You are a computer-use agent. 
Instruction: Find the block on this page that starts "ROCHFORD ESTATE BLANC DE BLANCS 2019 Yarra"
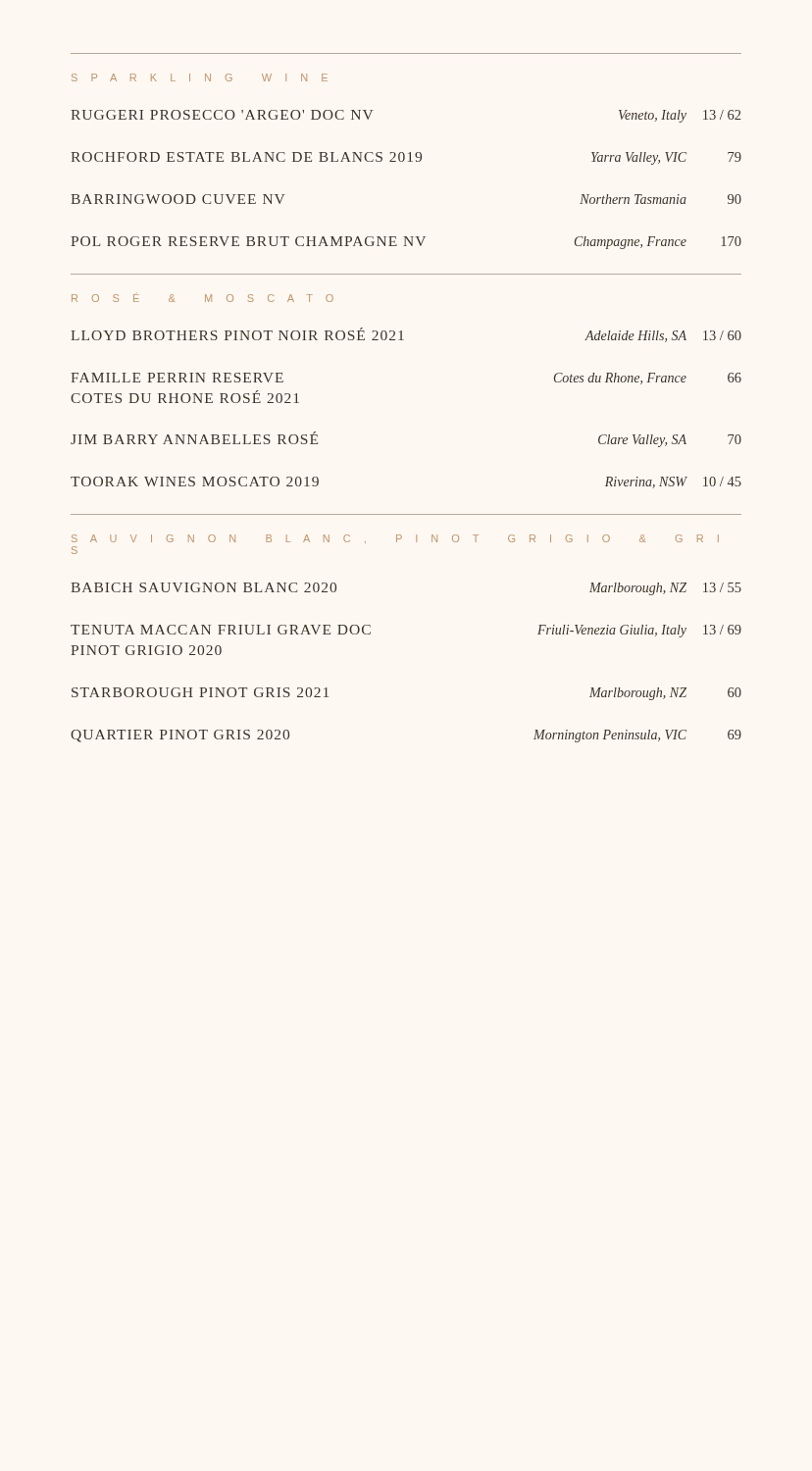pyautogui.click(x=406, y=157)
